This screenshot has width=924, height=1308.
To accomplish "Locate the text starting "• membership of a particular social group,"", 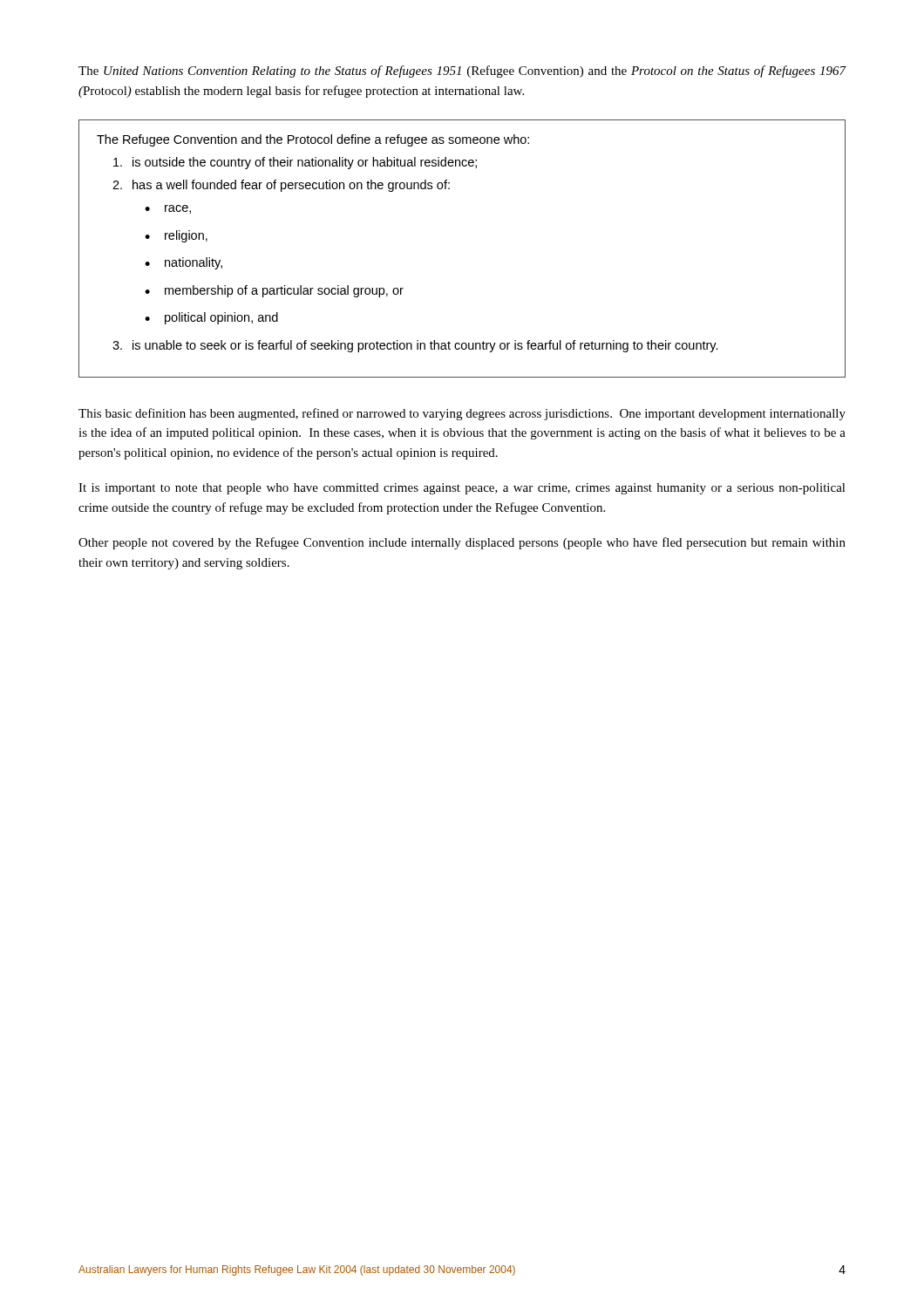I will tap(274, 293).
